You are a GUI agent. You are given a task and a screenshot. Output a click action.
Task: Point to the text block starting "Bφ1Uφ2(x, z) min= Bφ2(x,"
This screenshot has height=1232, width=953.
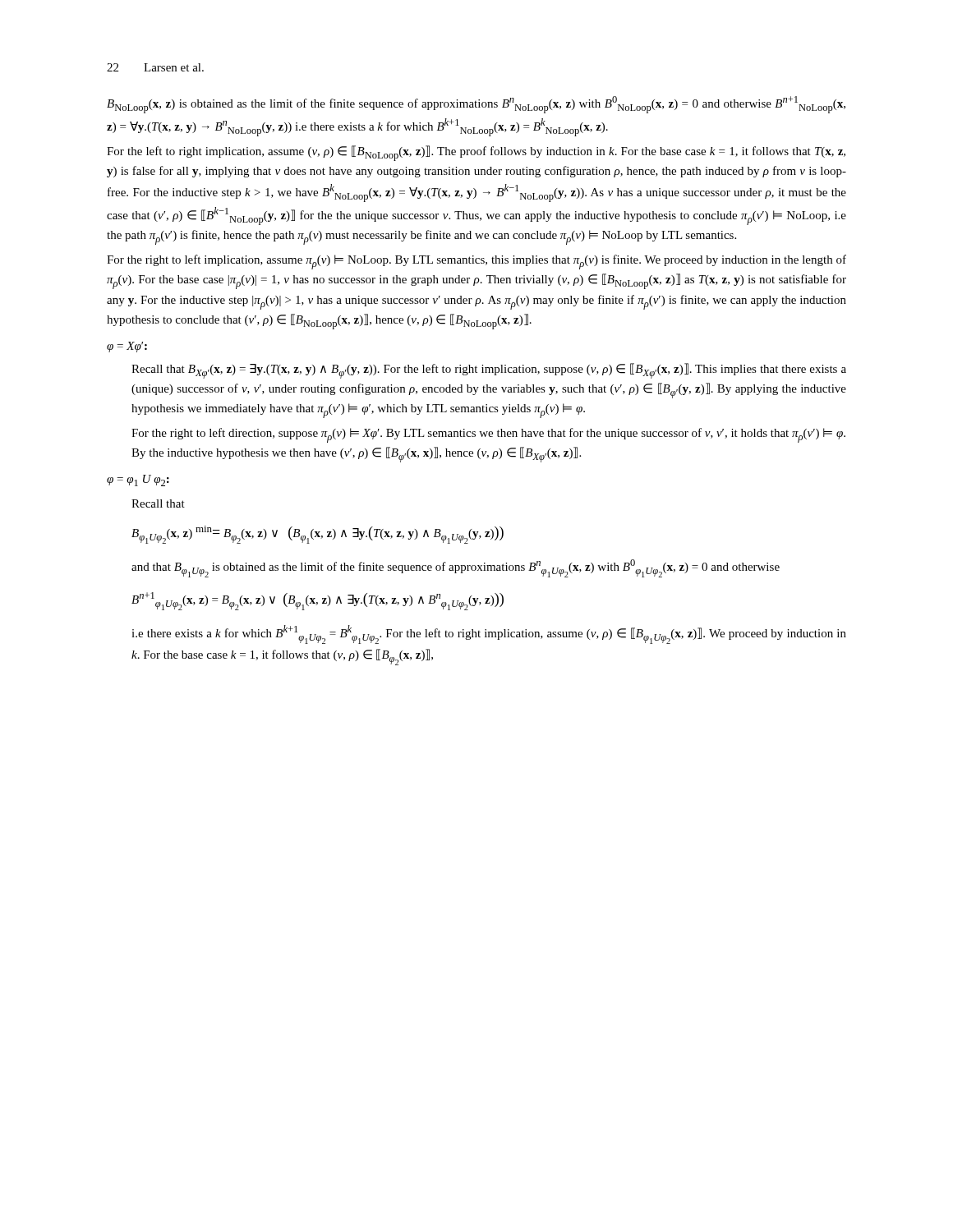coord(318,534)
